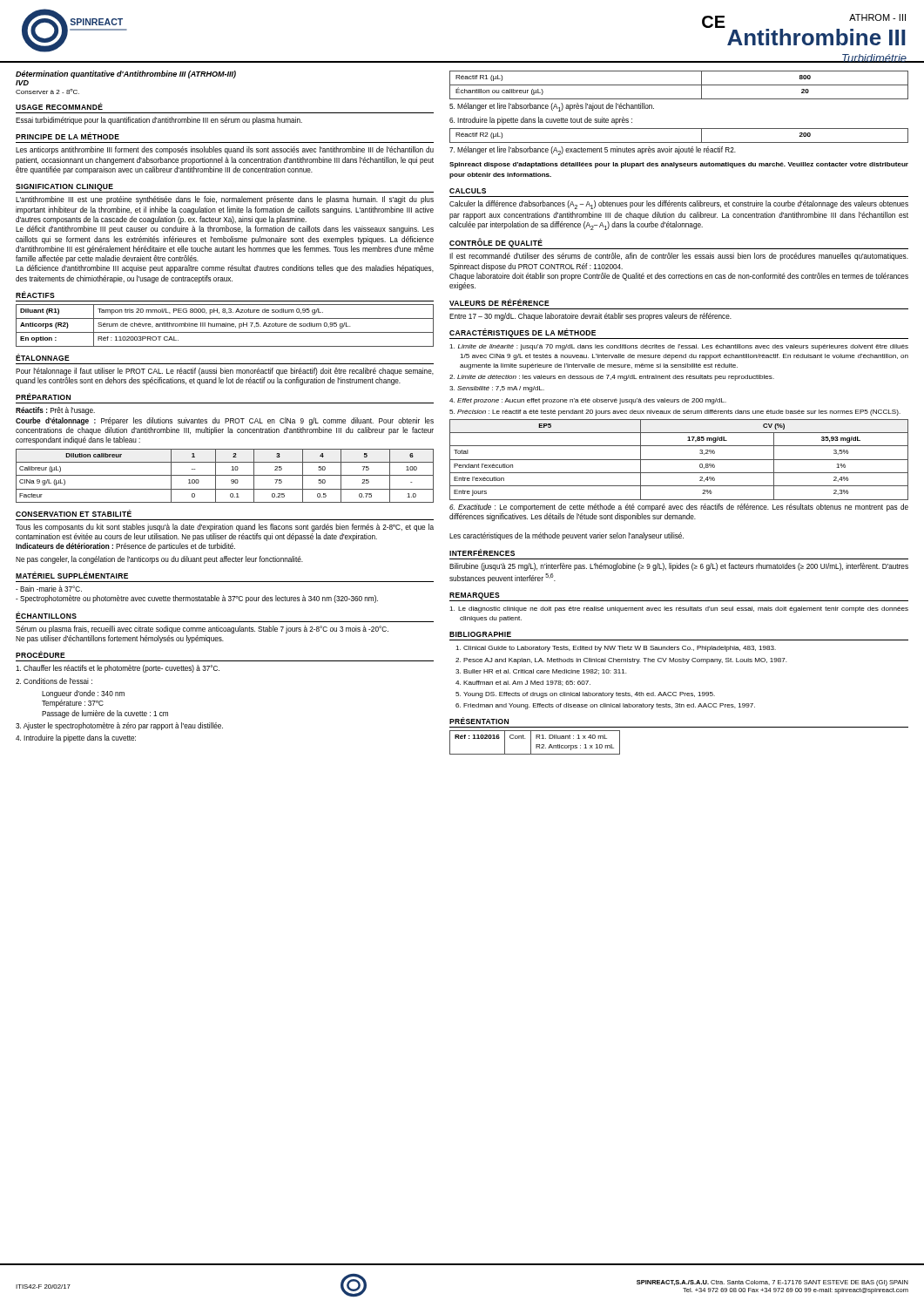Locate the block of text that opens with "4. Introduire la"
The width and height of the screenshot is (924, 1307).
click(x=76, y=739)
